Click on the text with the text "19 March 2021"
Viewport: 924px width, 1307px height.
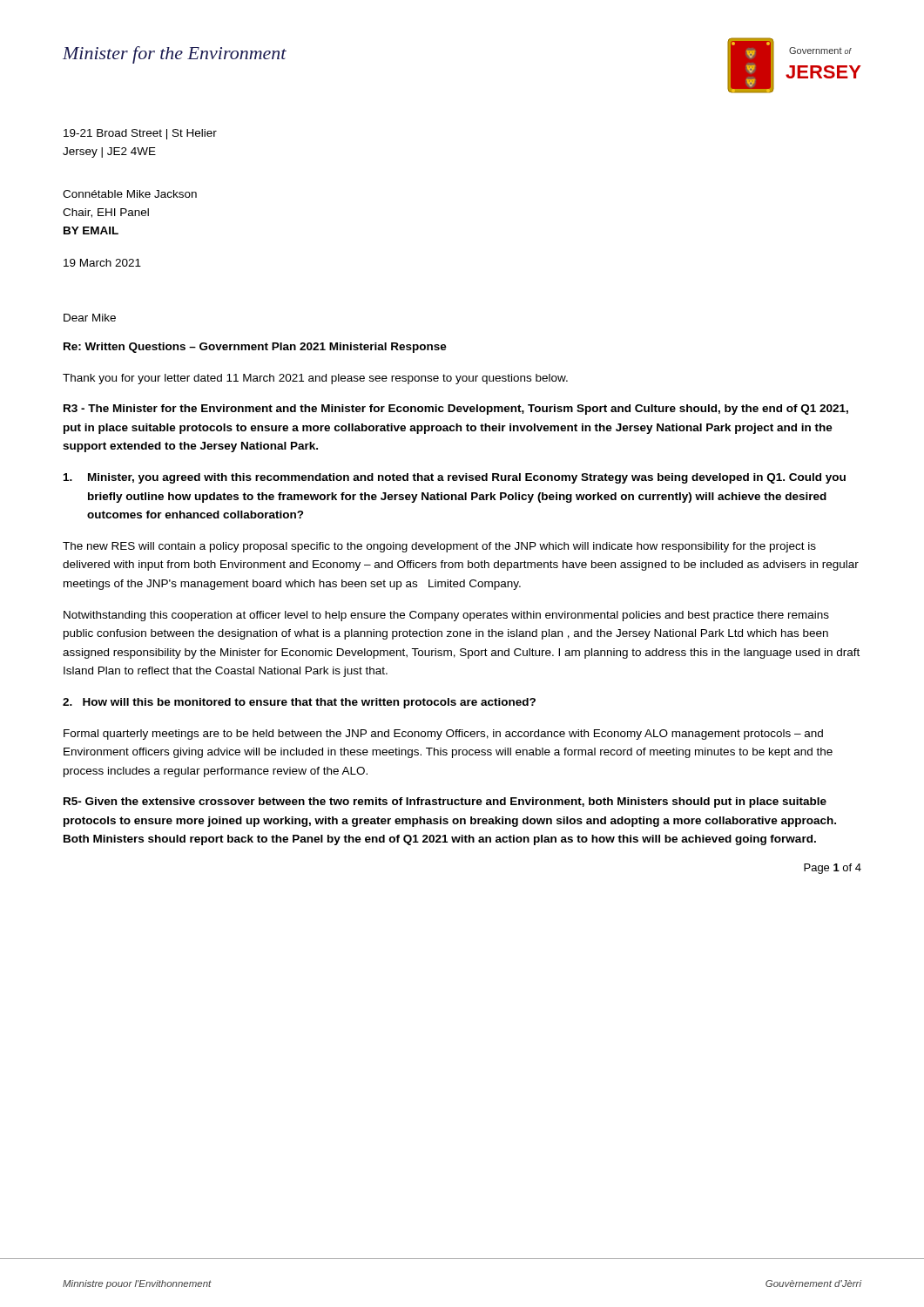point(102,262)
